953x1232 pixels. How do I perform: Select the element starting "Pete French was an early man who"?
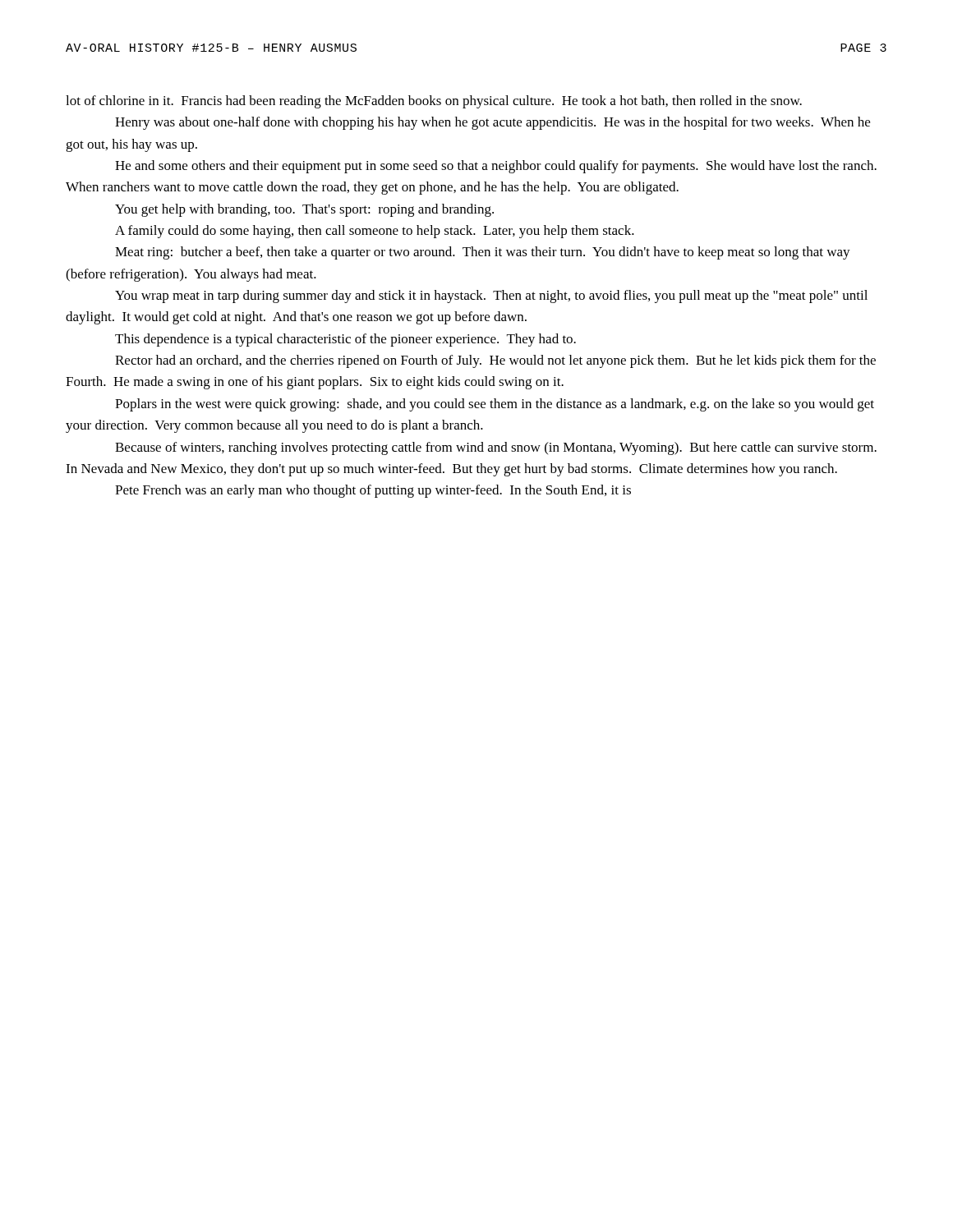click(476, 491)
